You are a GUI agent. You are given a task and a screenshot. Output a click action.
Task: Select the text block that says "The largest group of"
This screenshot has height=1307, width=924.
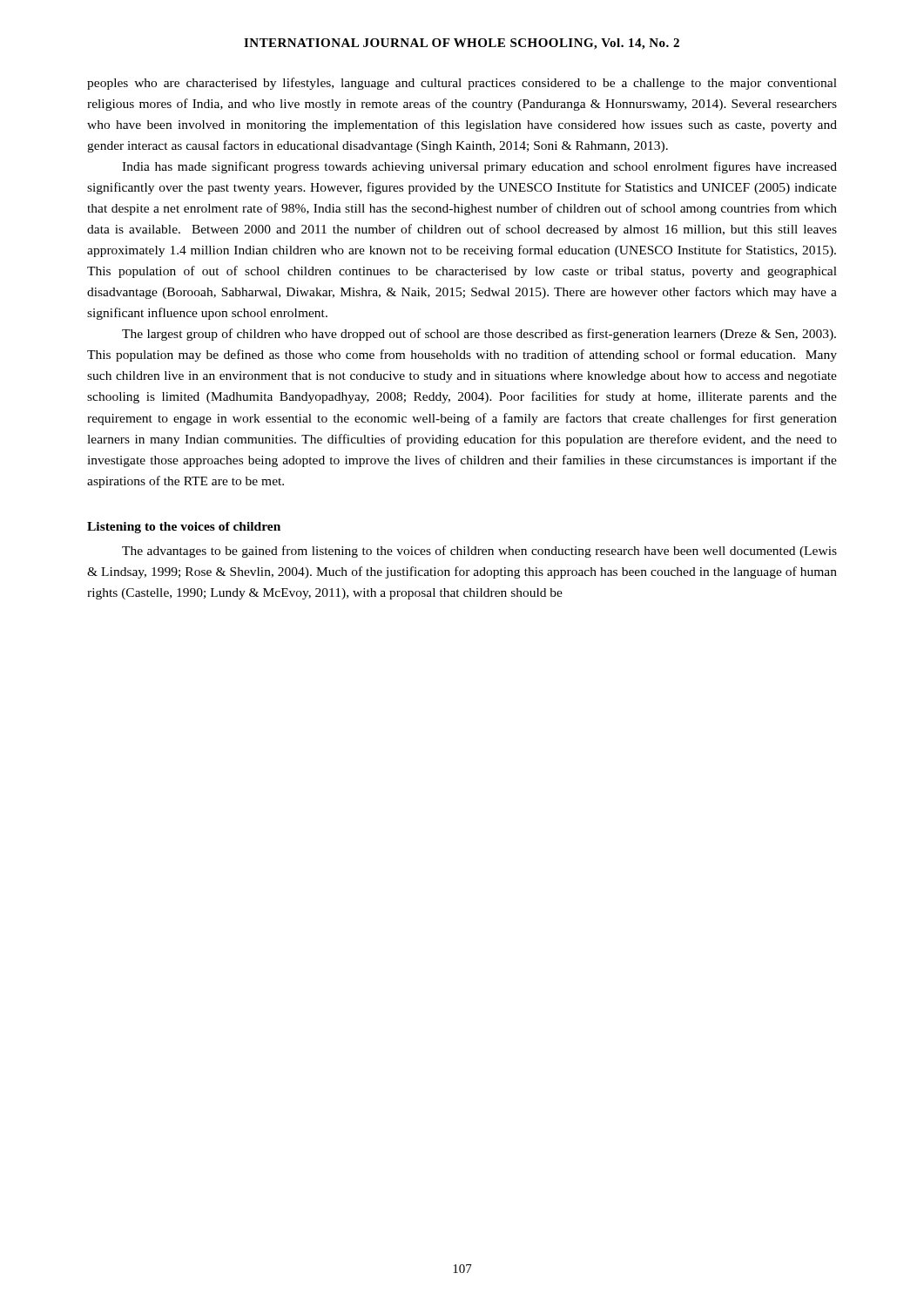tap(462, 407)
